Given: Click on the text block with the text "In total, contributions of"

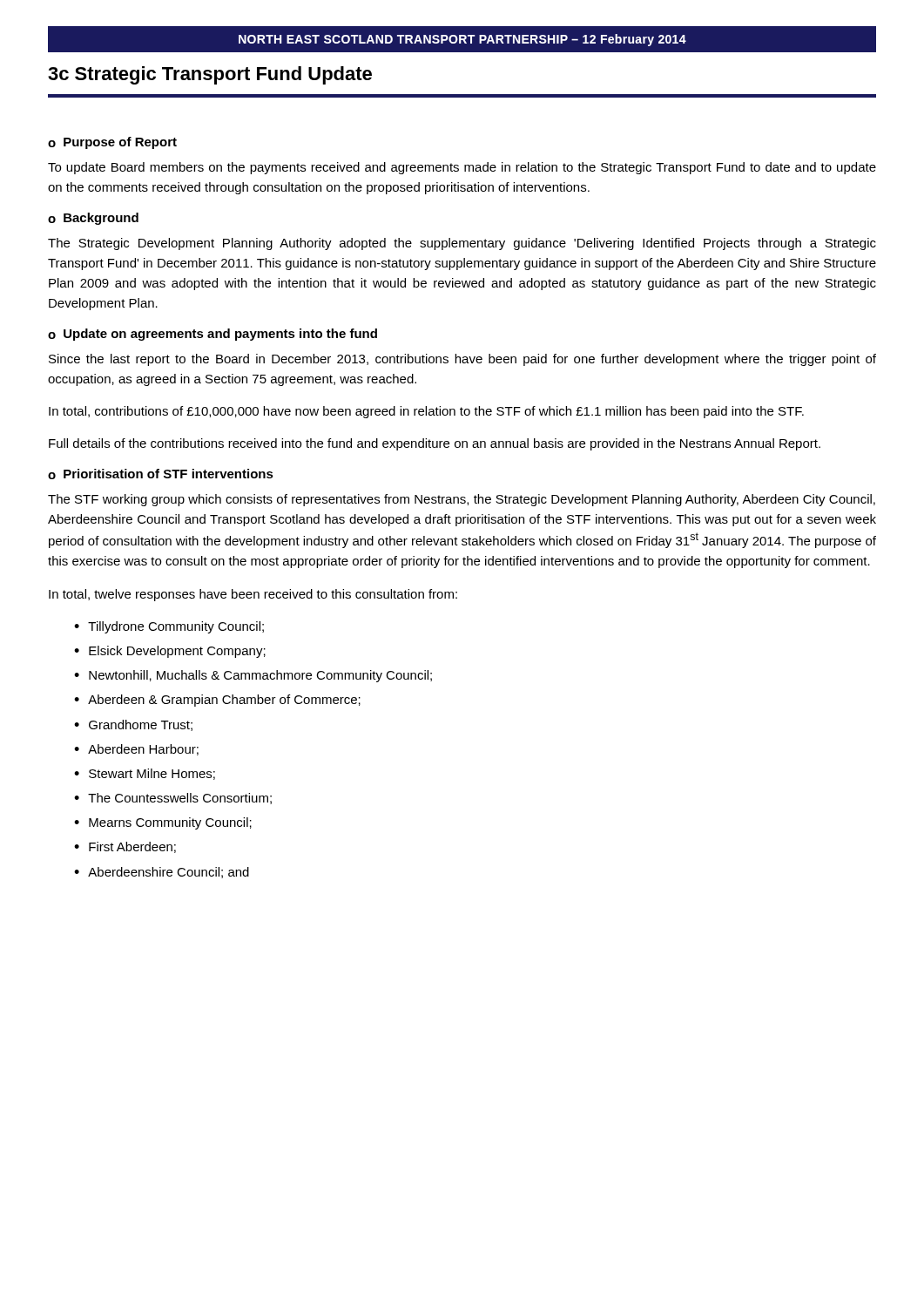Looking at the screenshot, I should click(x=426, y=411).
